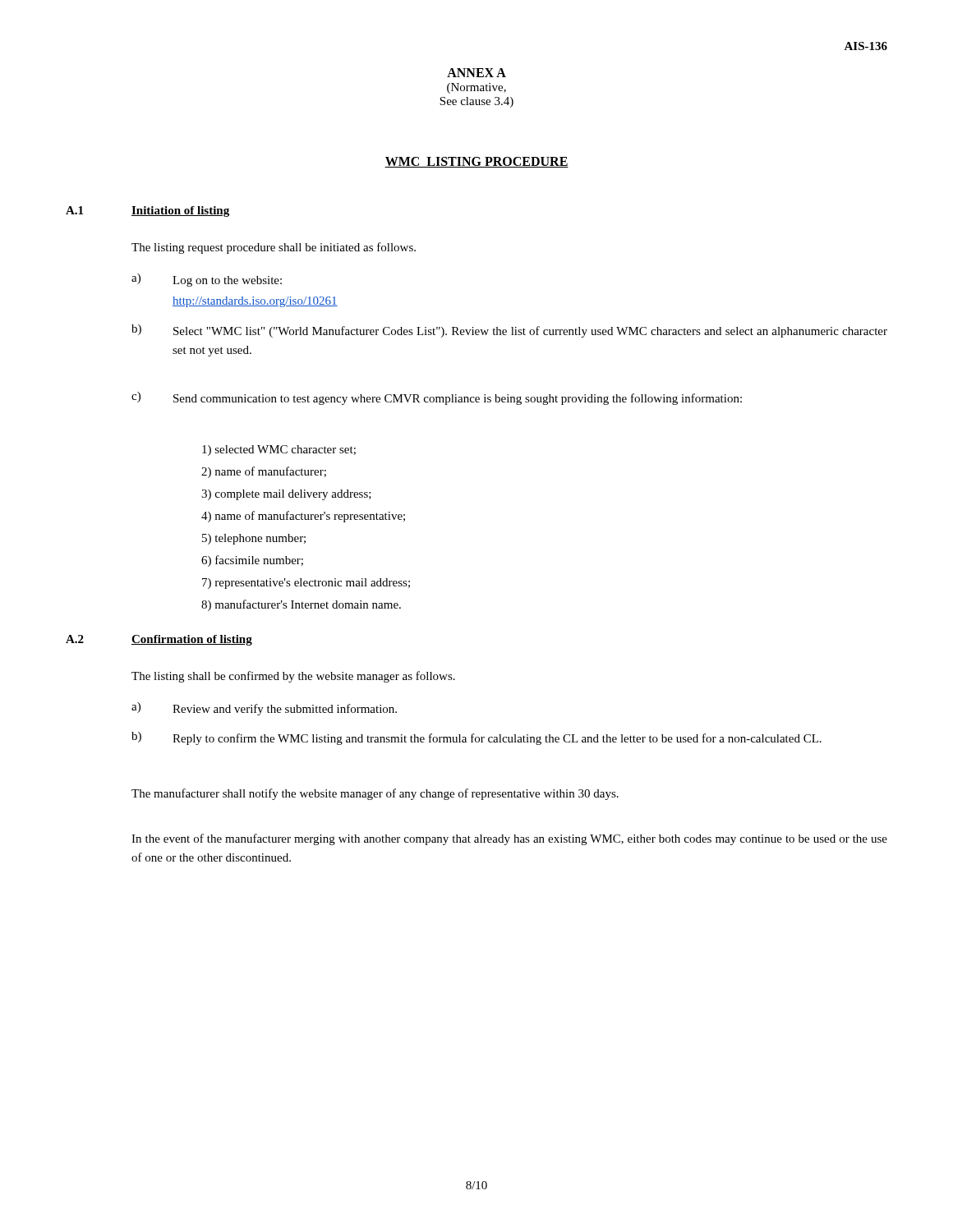Viewport: 953px width, 1232px height.
Task: Point to "8) manufacturer's Internet domain name."
Action: click(301, 605)
